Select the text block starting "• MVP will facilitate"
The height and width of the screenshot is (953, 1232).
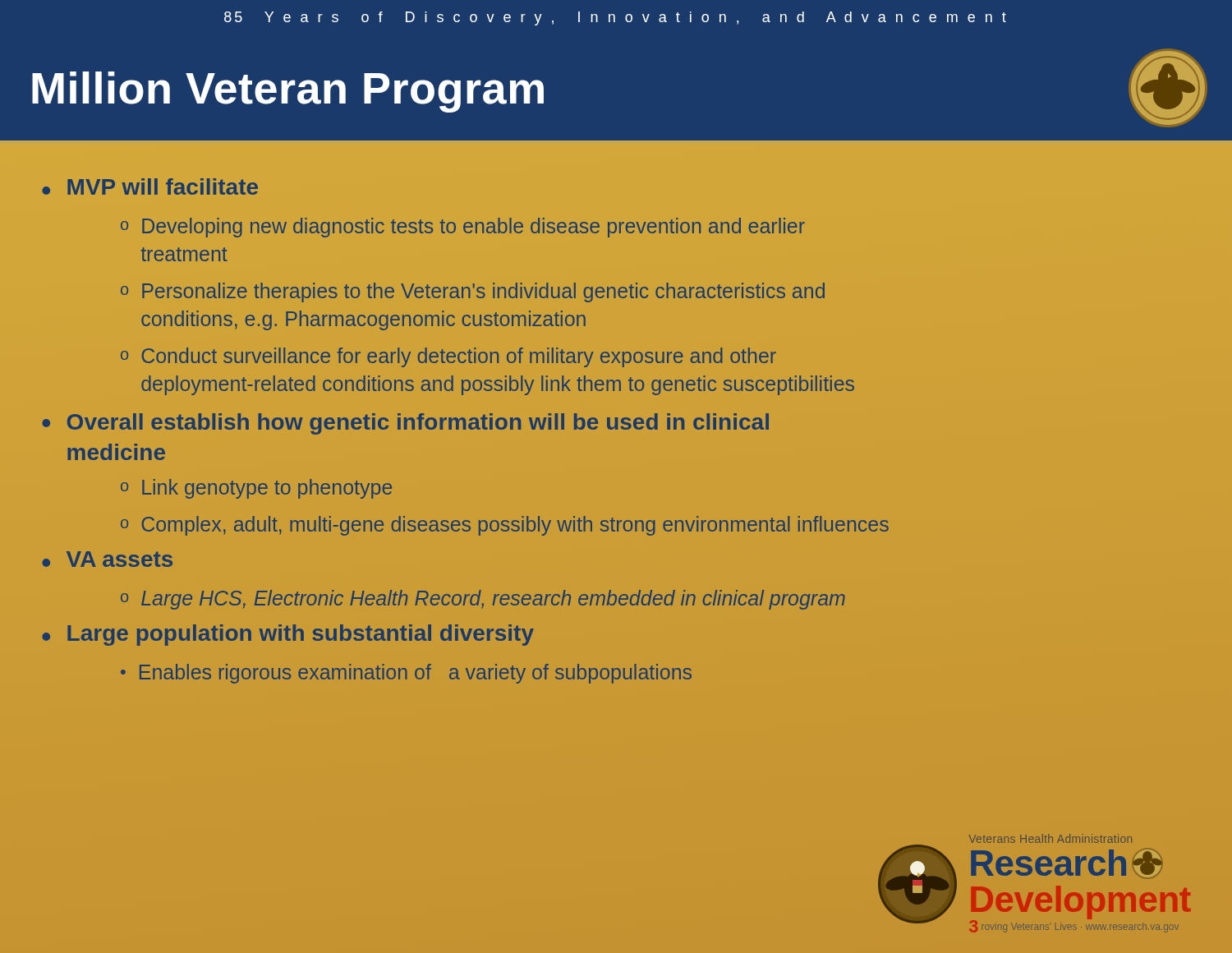[150, 190]
